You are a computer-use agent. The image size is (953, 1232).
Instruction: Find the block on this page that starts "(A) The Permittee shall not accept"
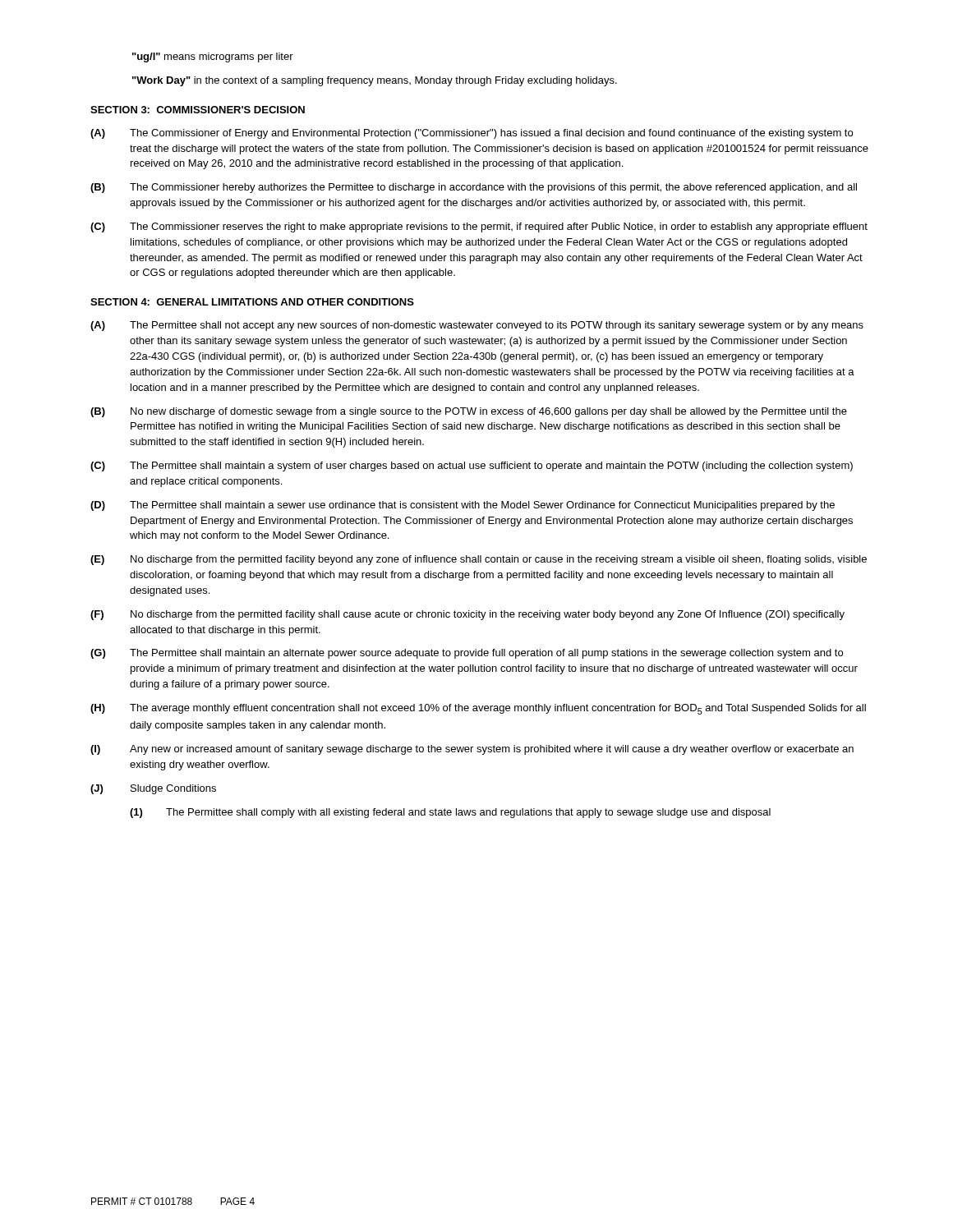[481, 357]
